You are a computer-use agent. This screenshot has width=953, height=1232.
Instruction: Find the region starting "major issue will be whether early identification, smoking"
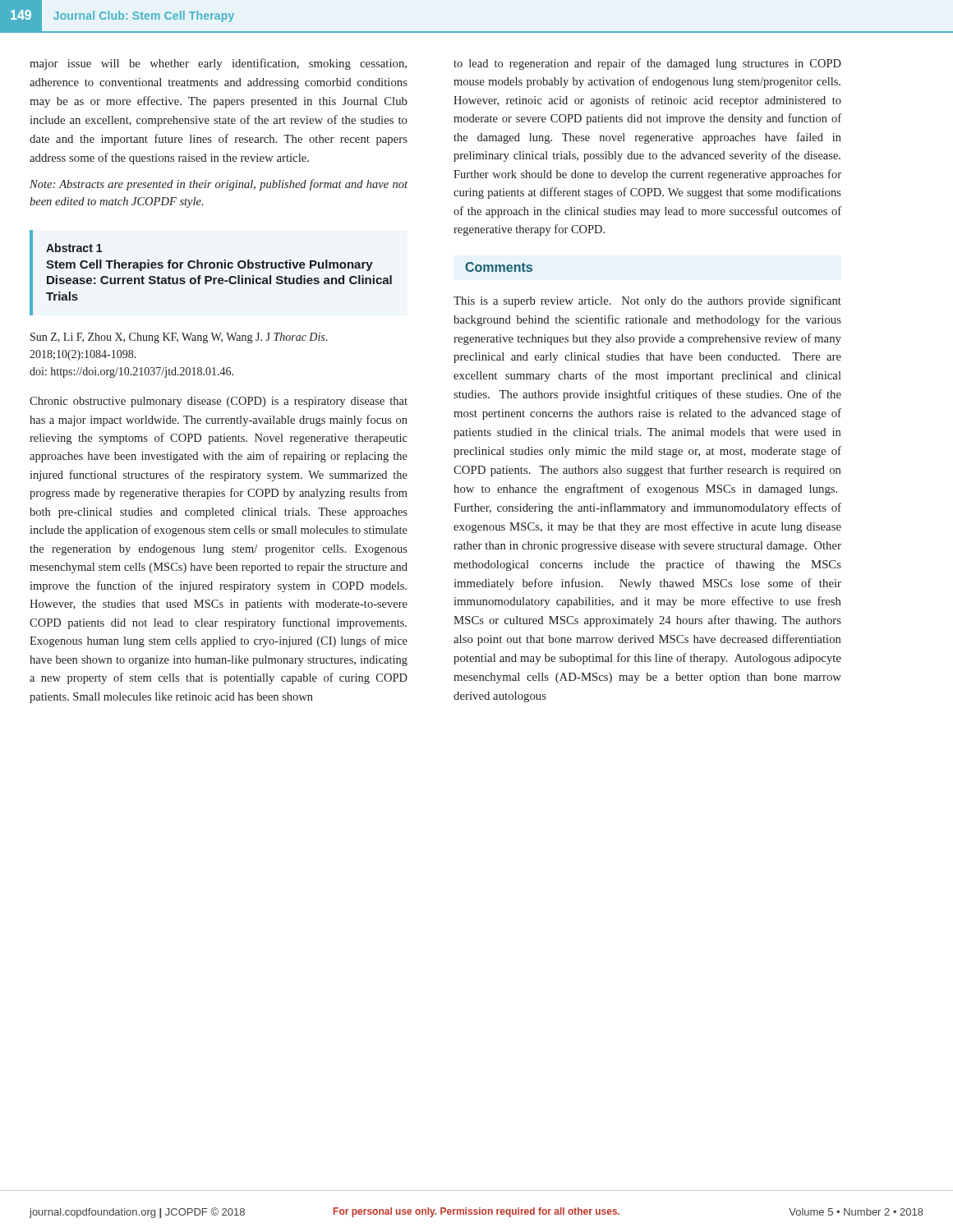(219, 111)
